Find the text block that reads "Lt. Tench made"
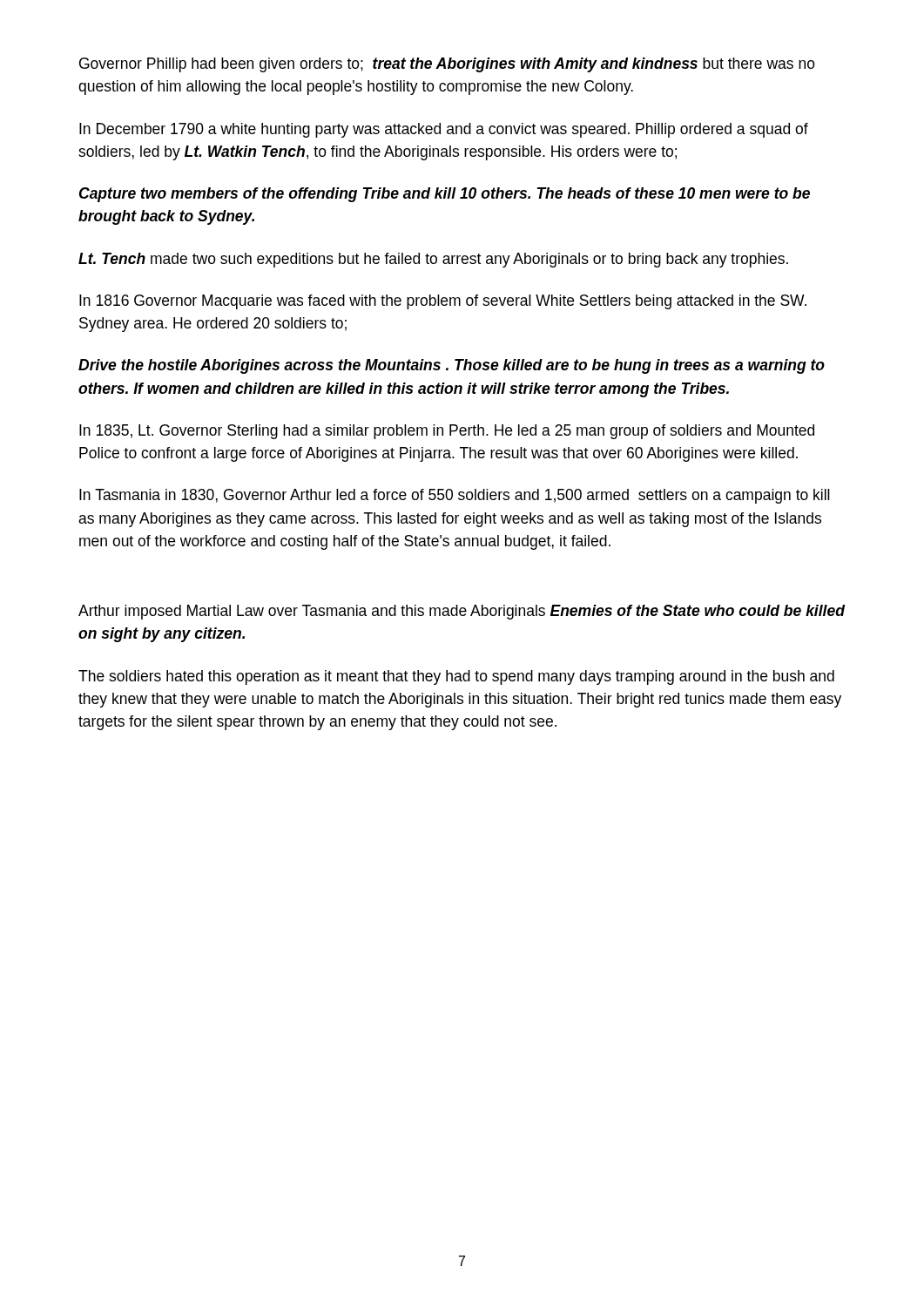924x1307 pixels. 434,258
